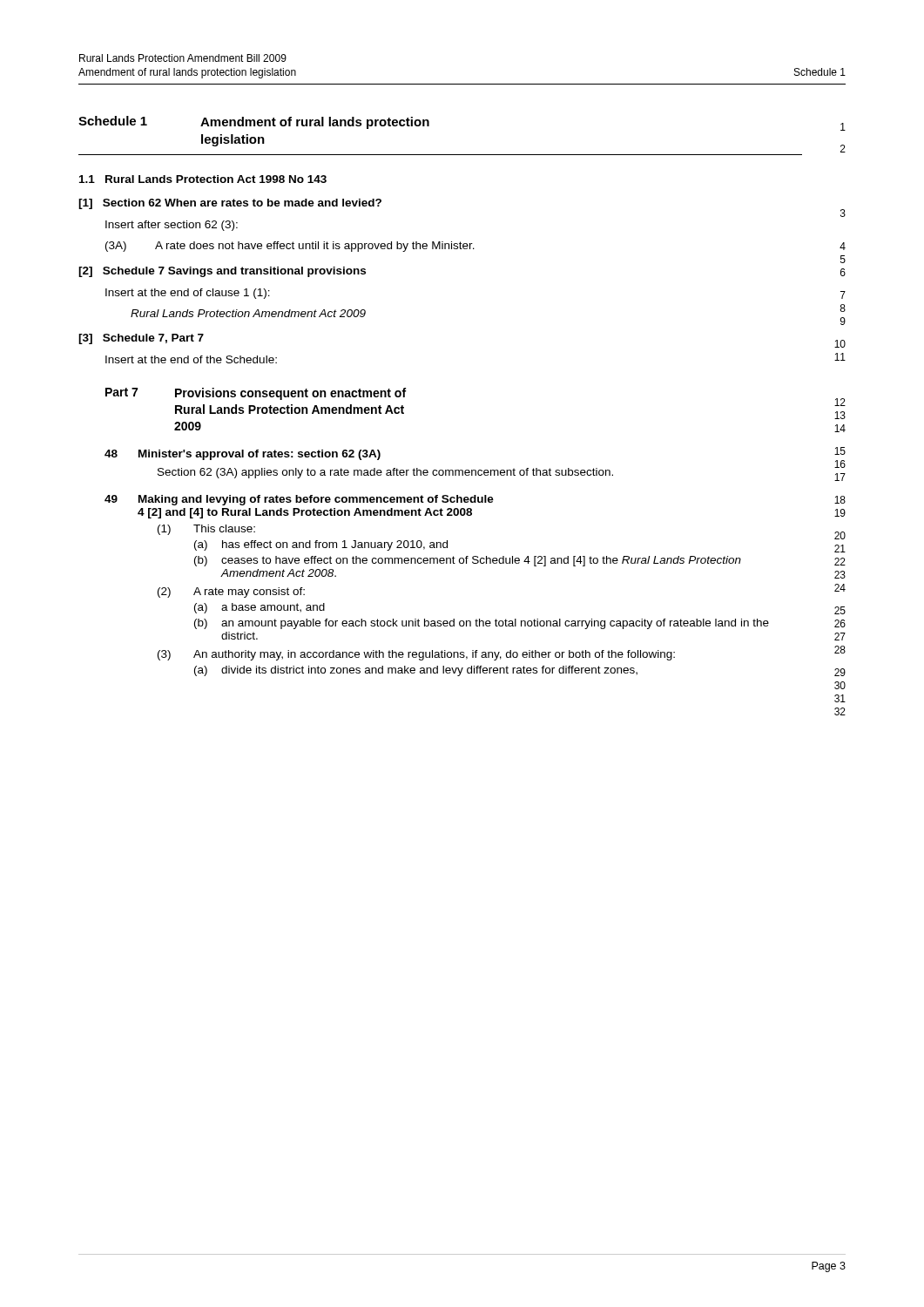Select the text starting "Rural Lands Protection Amendment Act 2009"
The width and height of the screenshot is (924, 1307).
click(x=248, y=313)
